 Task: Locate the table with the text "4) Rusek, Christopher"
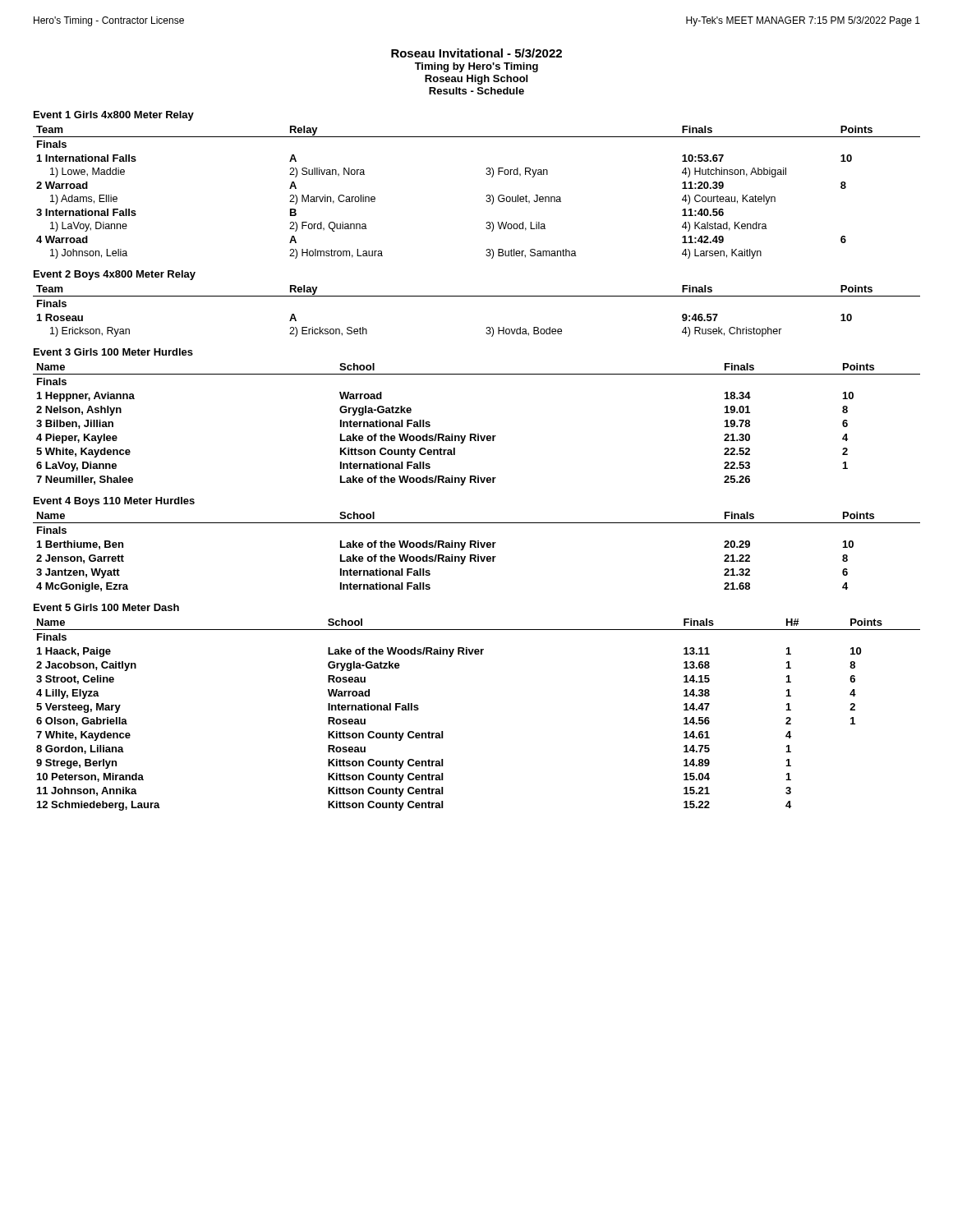coord(476,310)
